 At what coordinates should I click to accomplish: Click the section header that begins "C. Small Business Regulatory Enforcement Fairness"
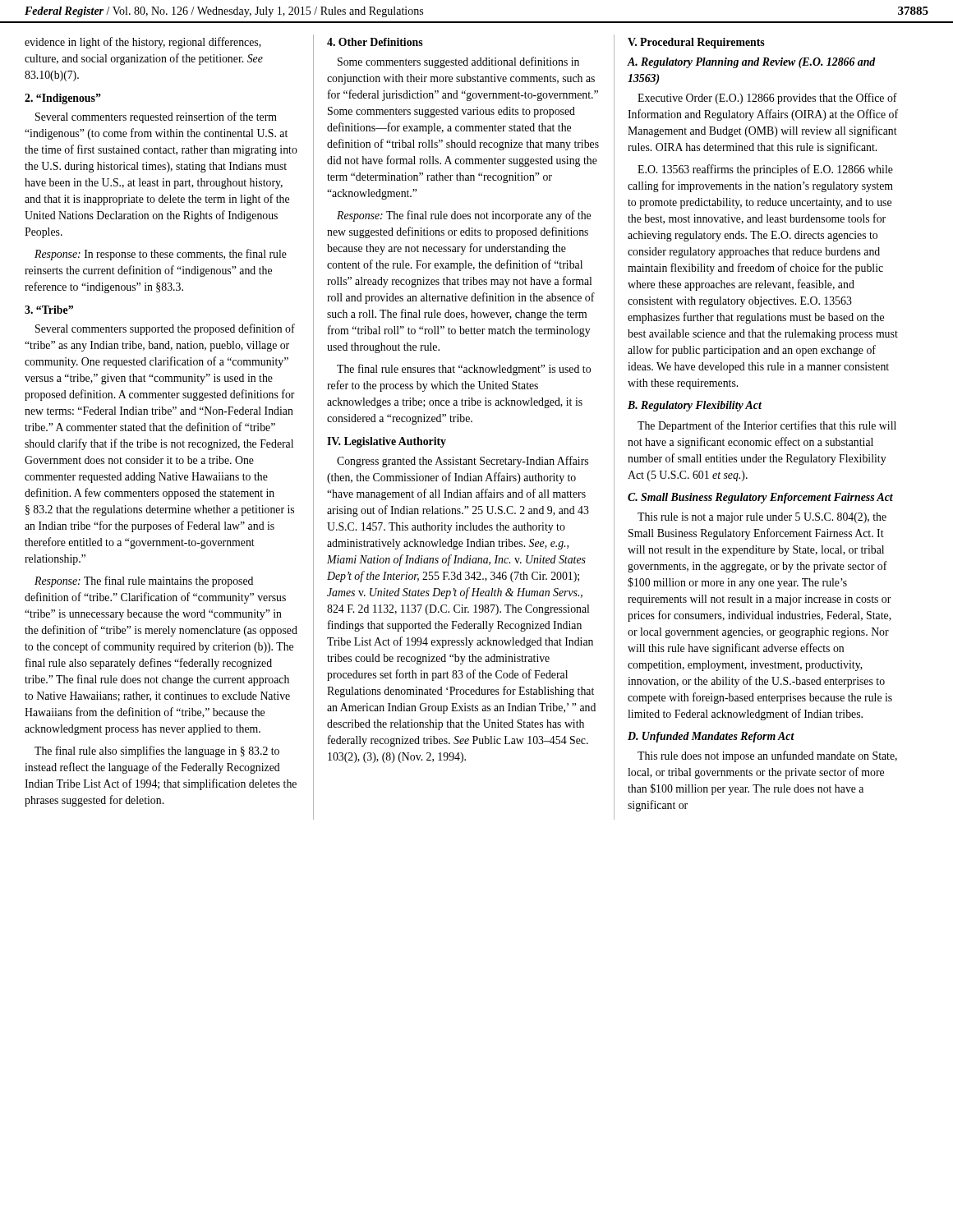click(x=760, y=497)
